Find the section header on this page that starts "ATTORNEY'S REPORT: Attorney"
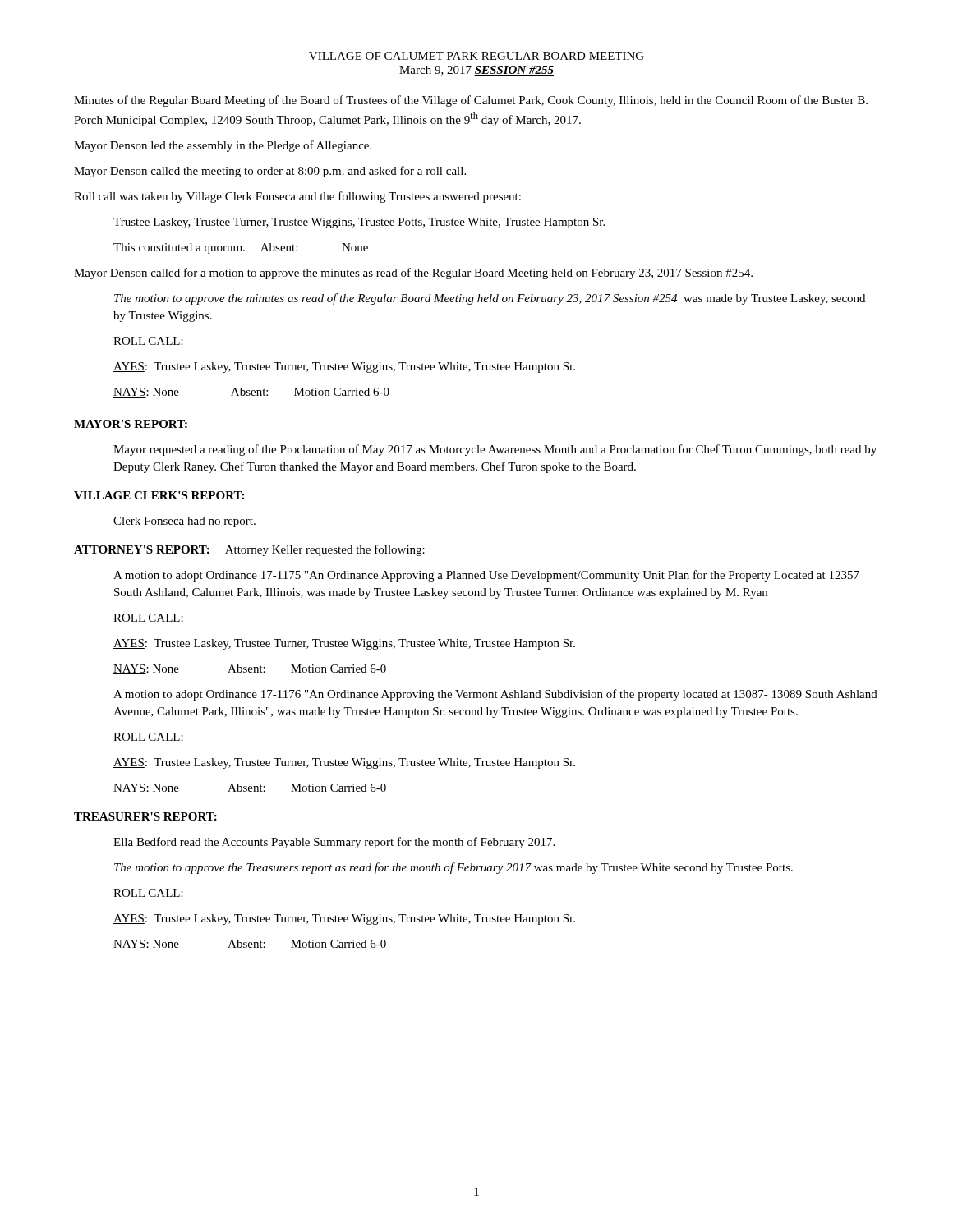The width and height of the screenshot is (953, 1232). point(249,550)
